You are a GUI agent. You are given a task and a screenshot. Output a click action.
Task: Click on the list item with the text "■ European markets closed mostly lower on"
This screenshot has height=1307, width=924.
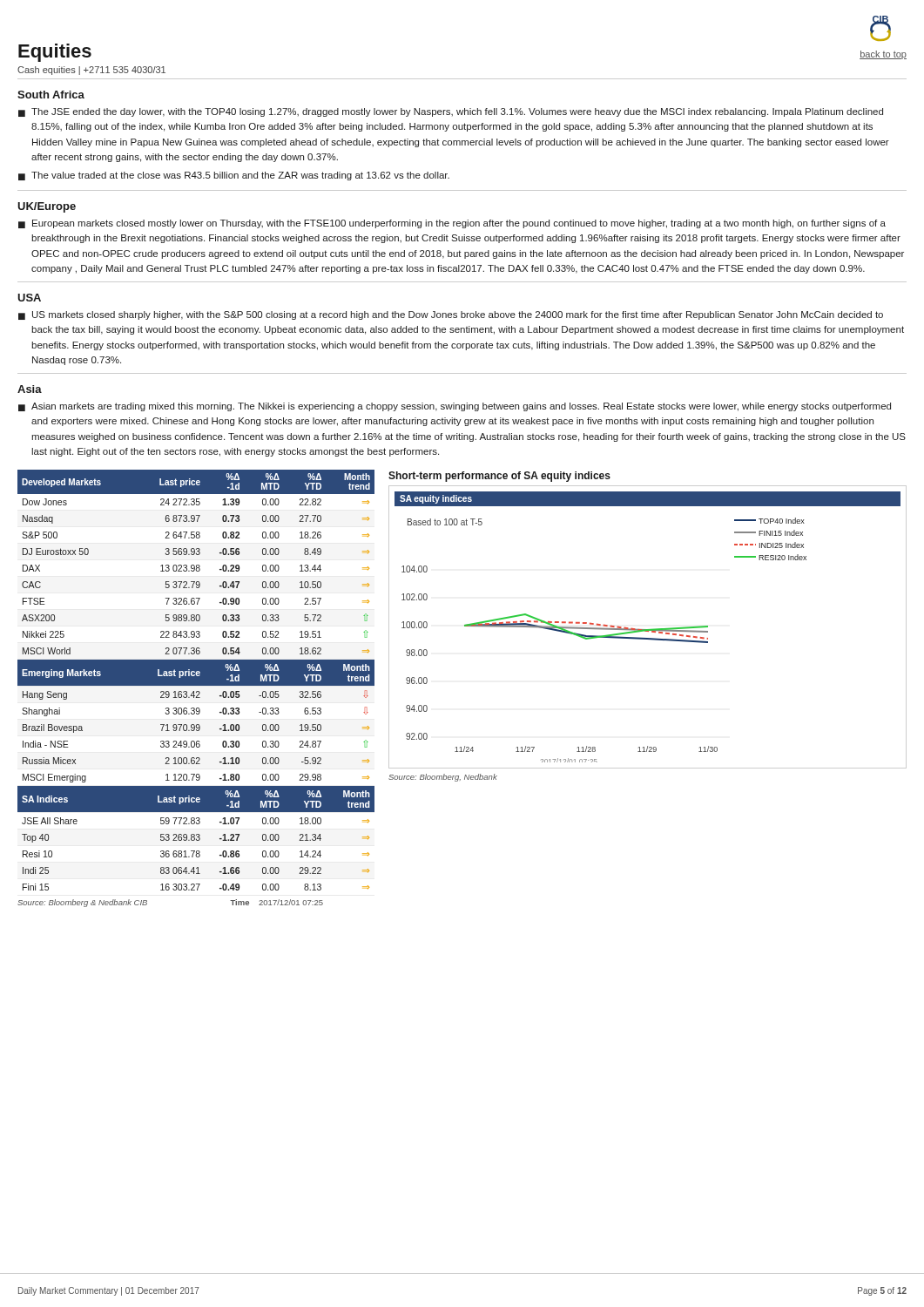(x=462, y=246)
